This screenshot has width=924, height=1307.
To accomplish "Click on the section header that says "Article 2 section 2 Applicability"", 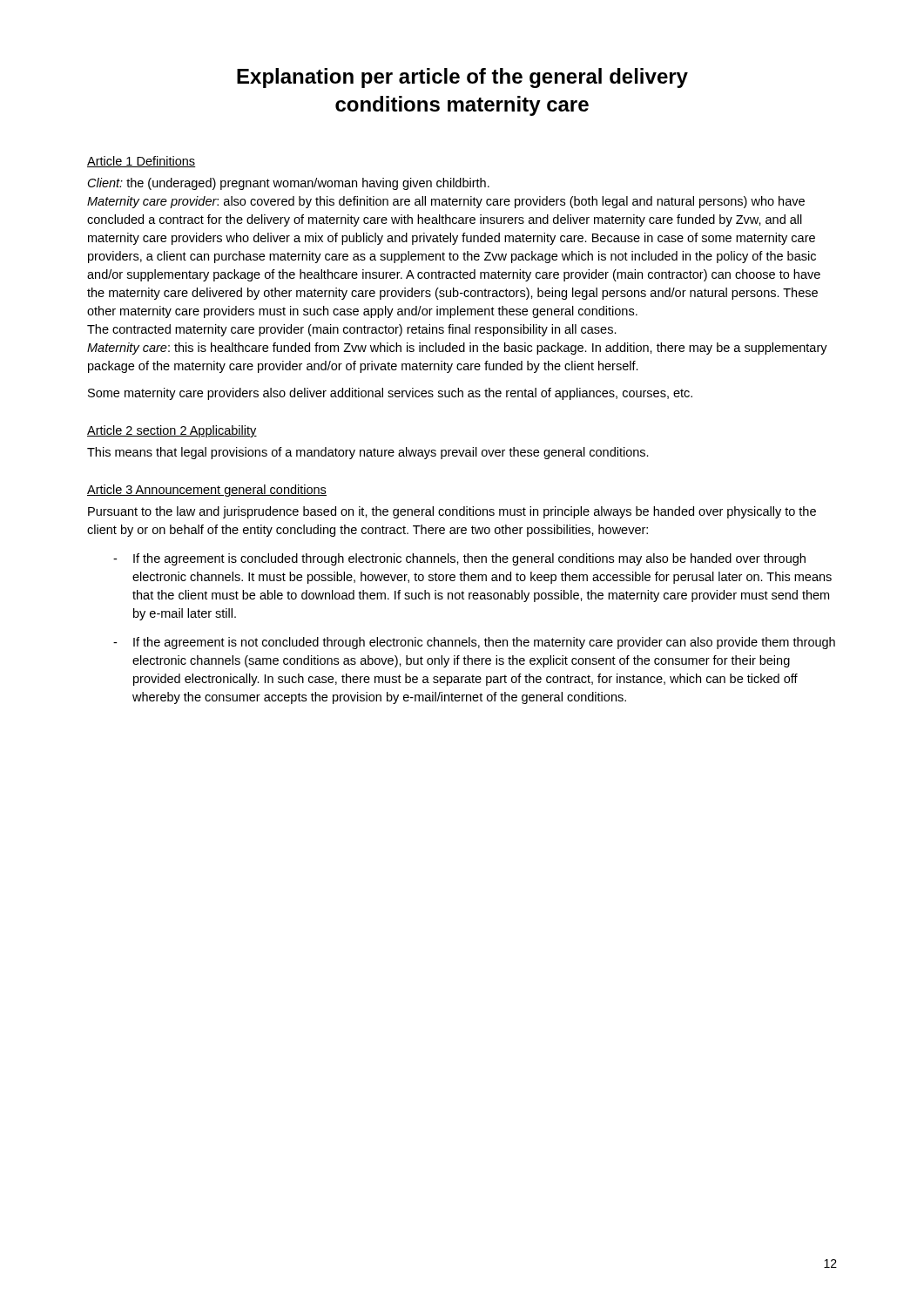I will [172, 430].
